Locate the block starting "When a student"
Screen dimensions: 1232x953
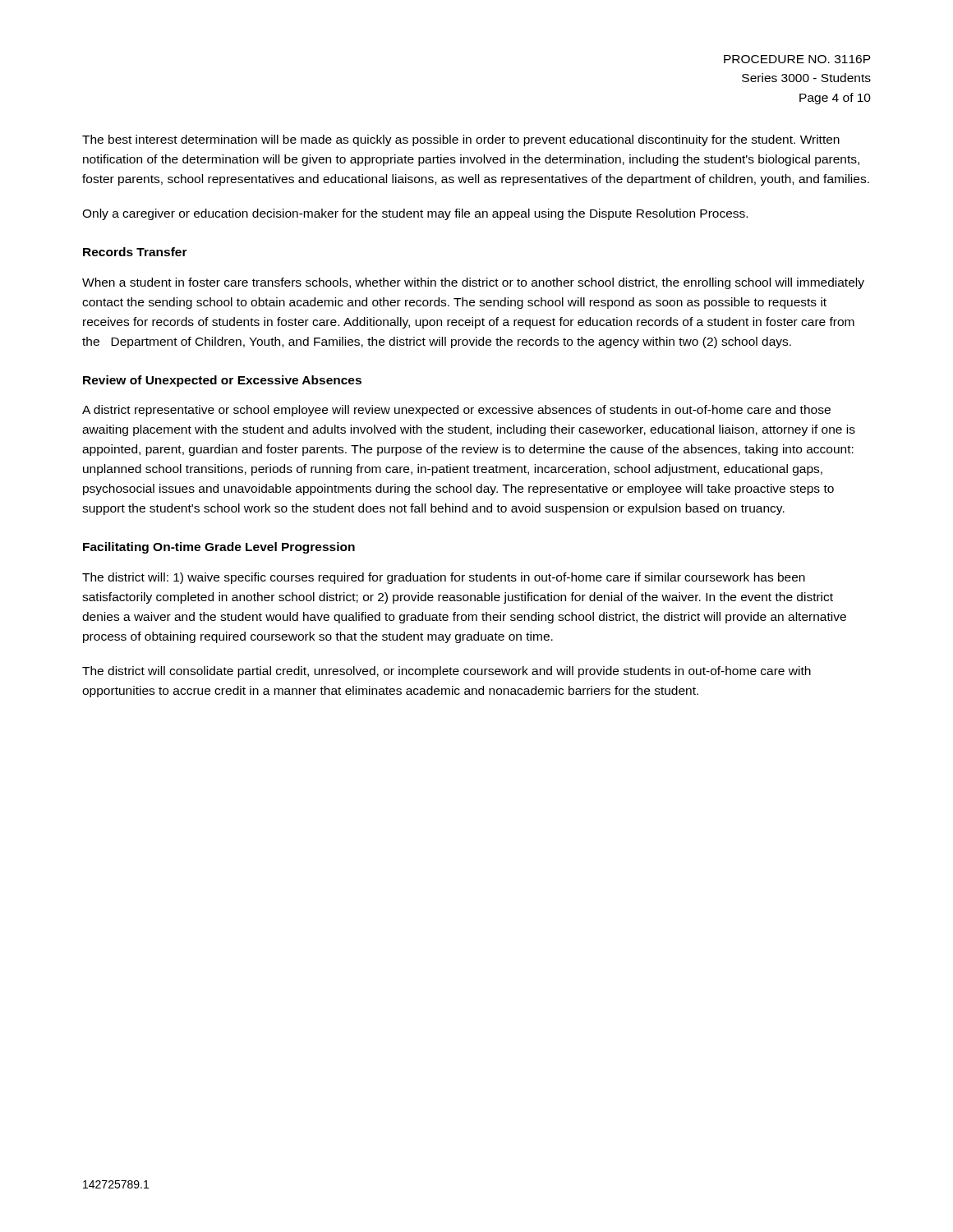point(473,311)
